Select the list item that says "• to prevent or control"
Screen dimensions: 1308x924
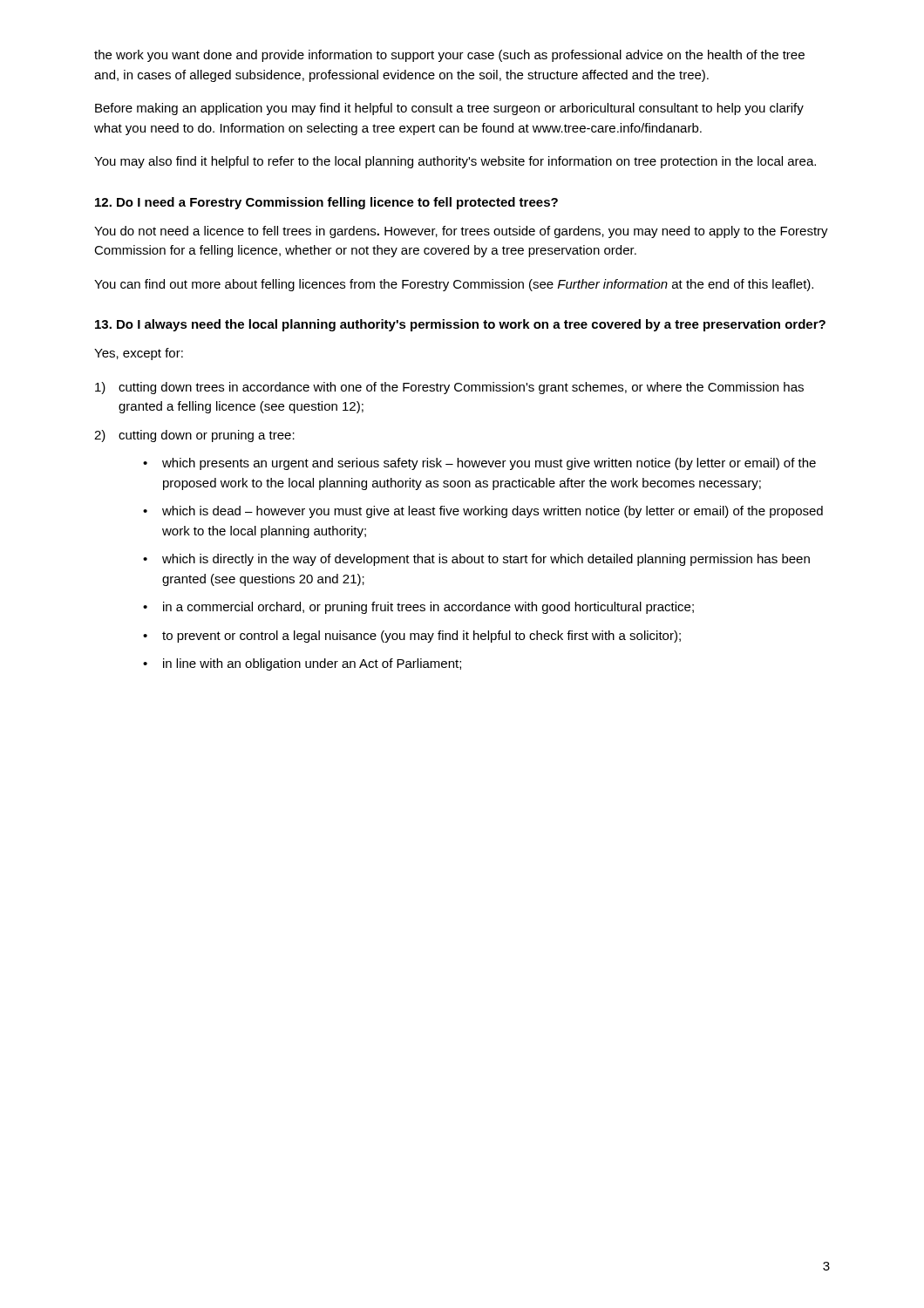[412, 635]
